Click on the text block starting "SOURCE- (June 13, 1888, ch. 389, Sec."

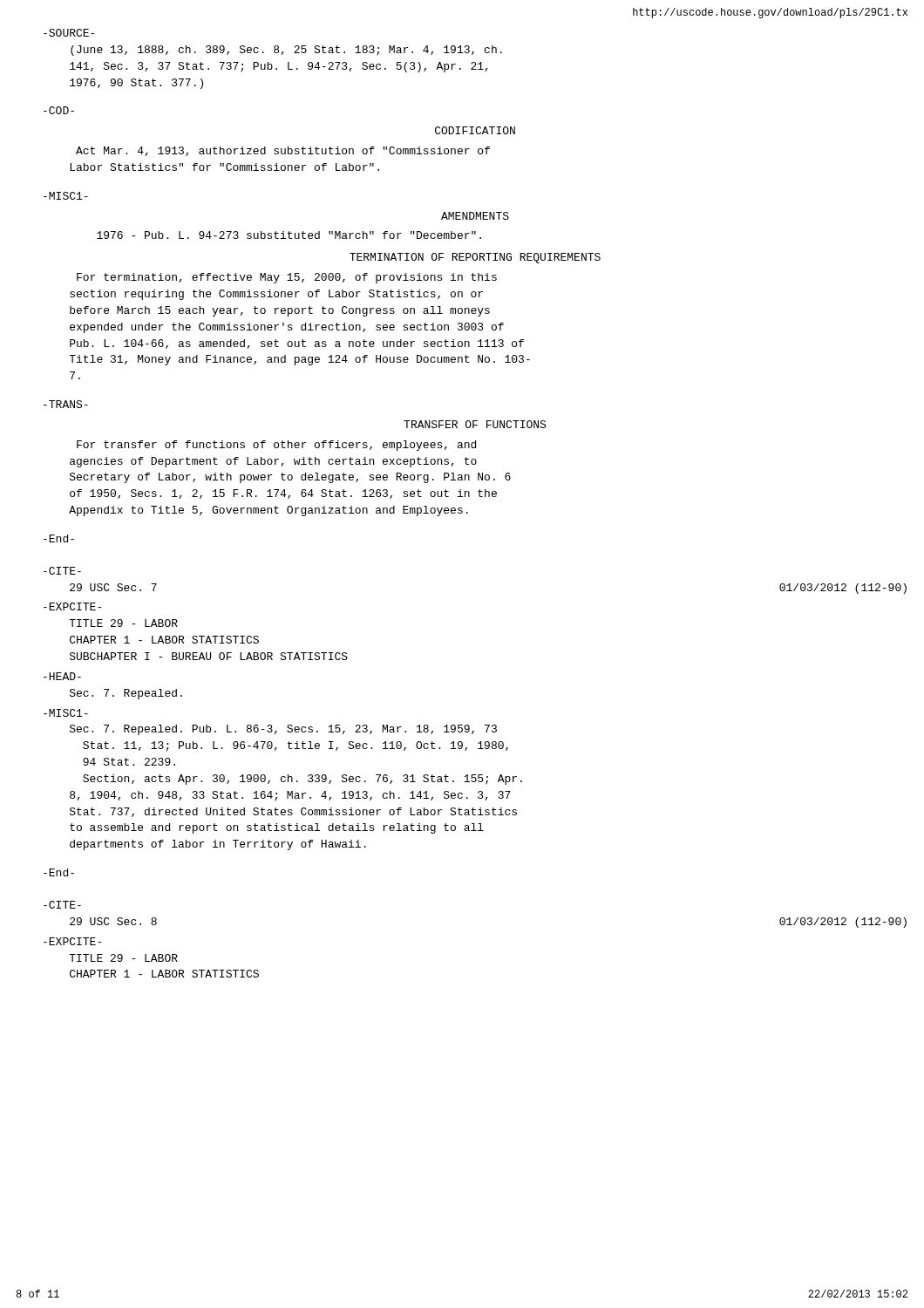click(273, 58)
